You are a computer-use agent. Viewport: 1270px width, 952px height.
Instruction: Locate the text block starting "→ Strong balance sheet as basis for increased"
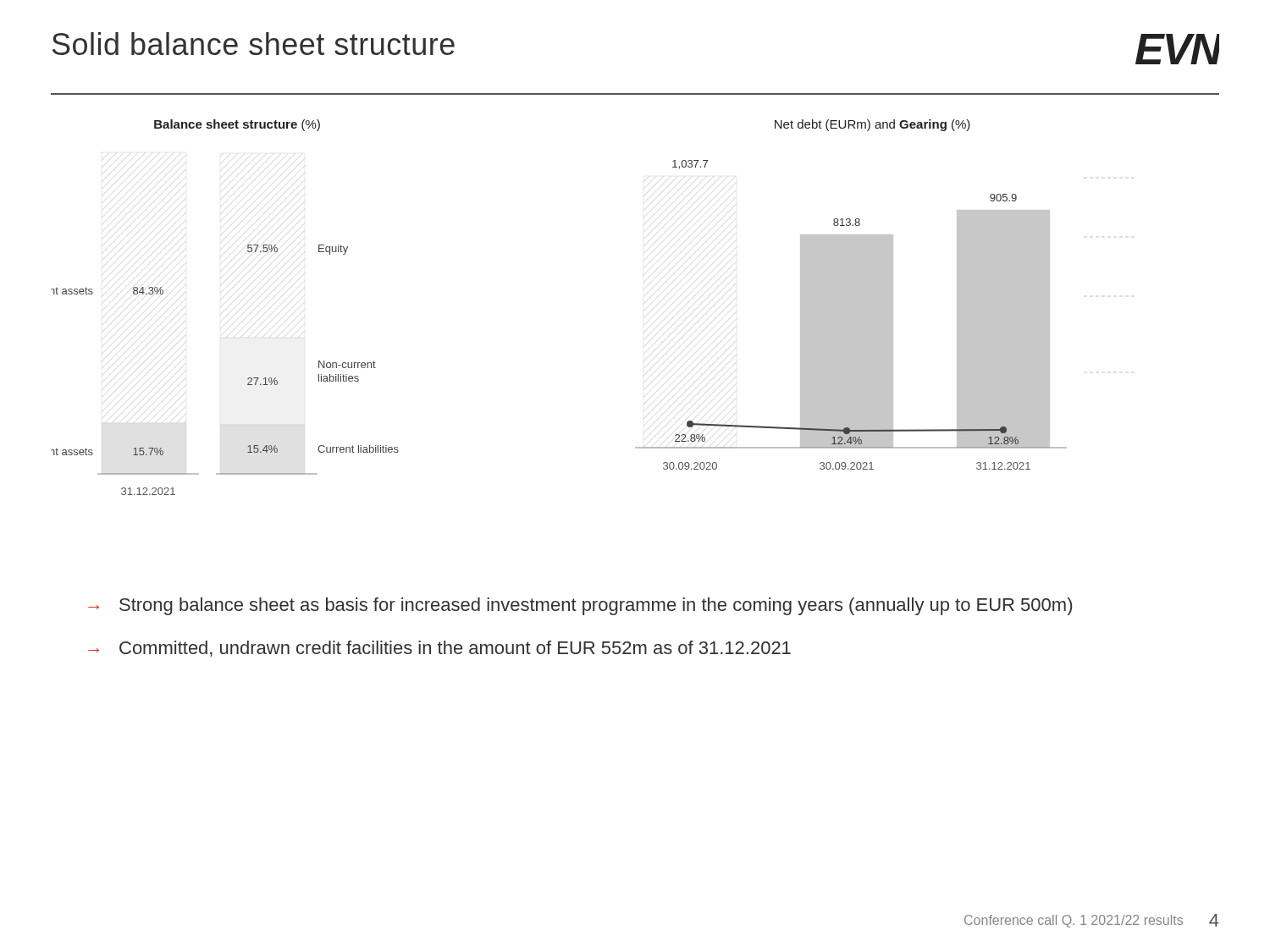(x=579, y=606)
